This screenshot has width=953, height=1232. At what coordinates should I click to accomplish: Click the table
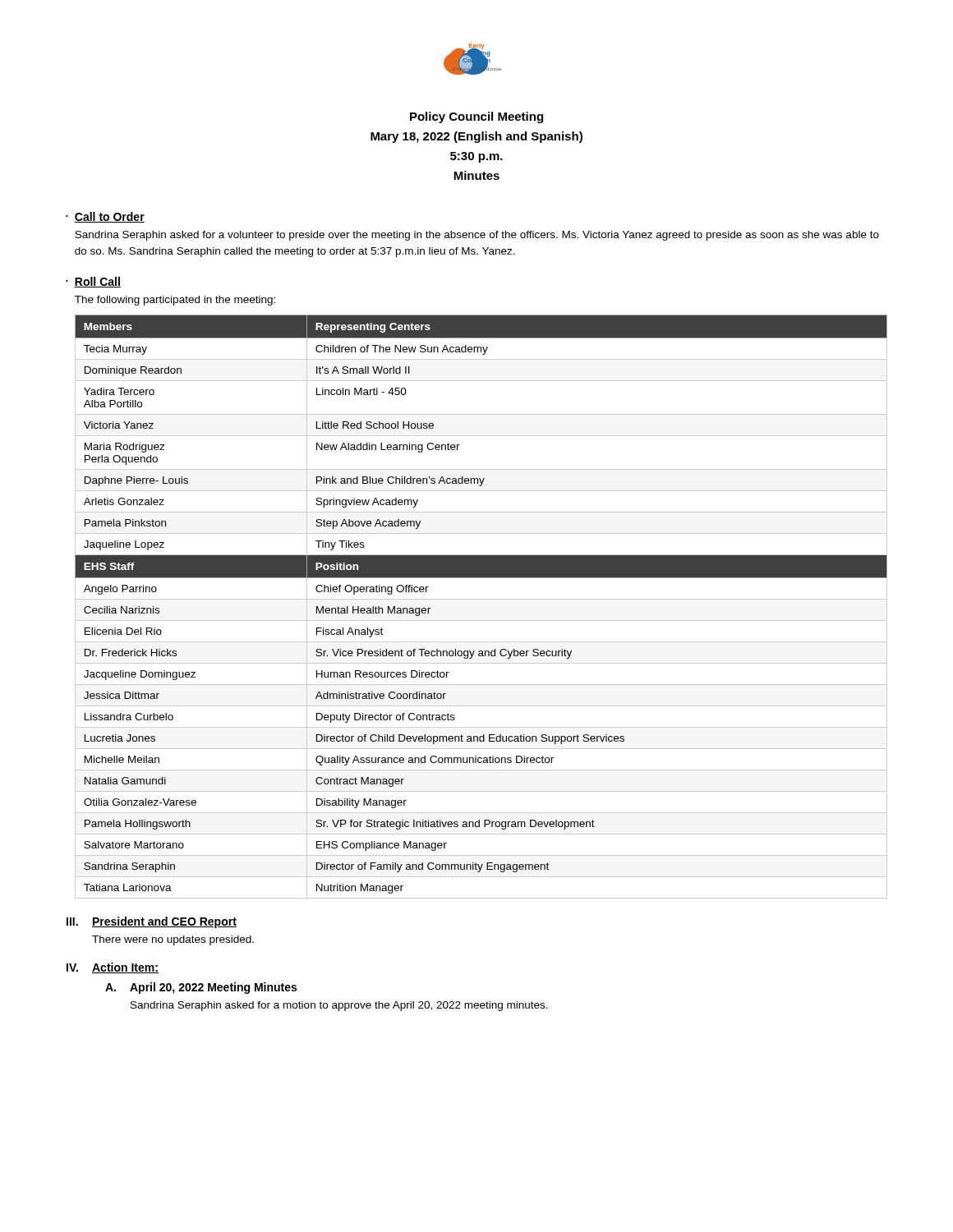tap(481, 606)
